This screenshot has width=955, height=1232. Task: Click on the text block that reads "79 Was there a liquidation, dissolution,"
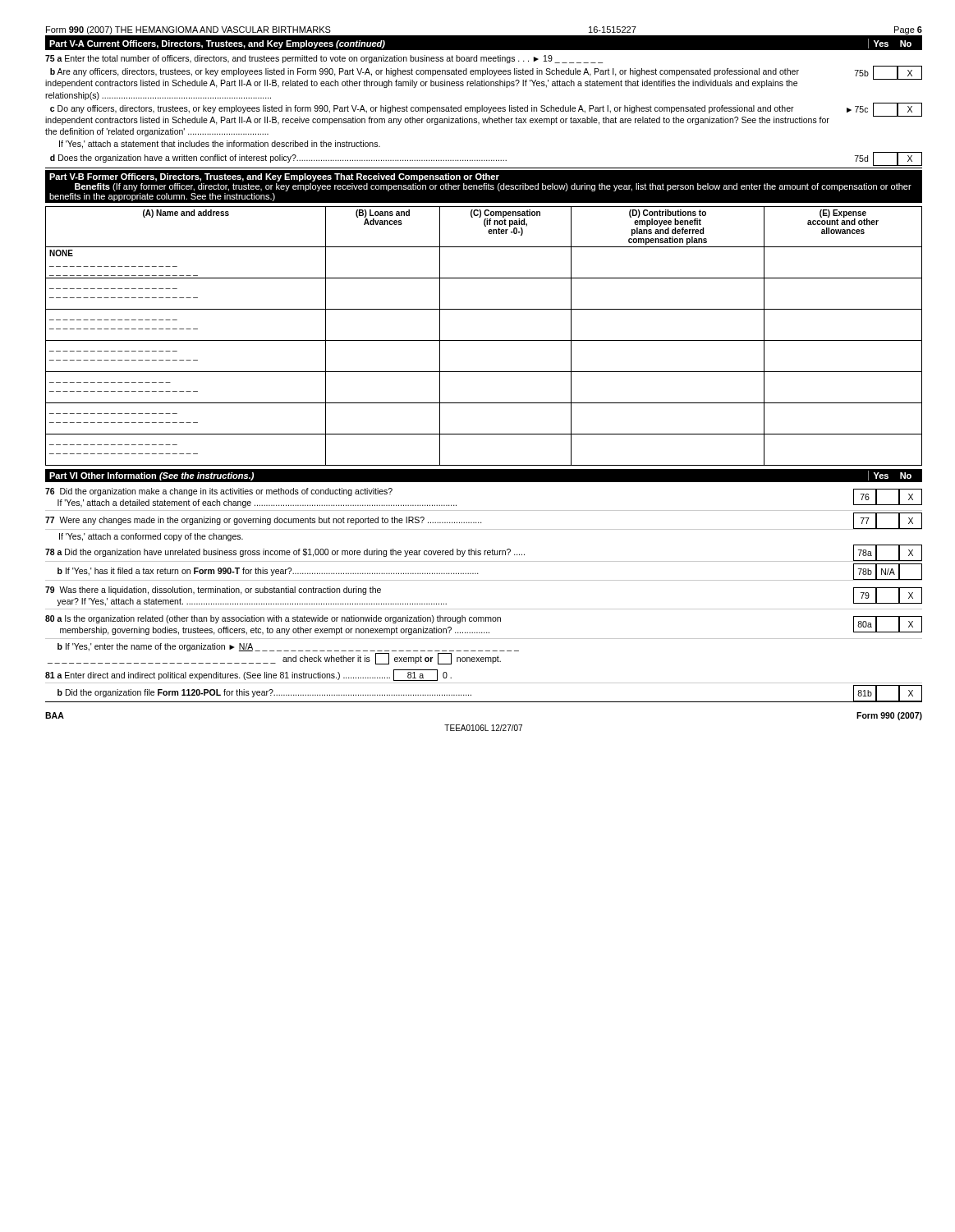[248, 593]
